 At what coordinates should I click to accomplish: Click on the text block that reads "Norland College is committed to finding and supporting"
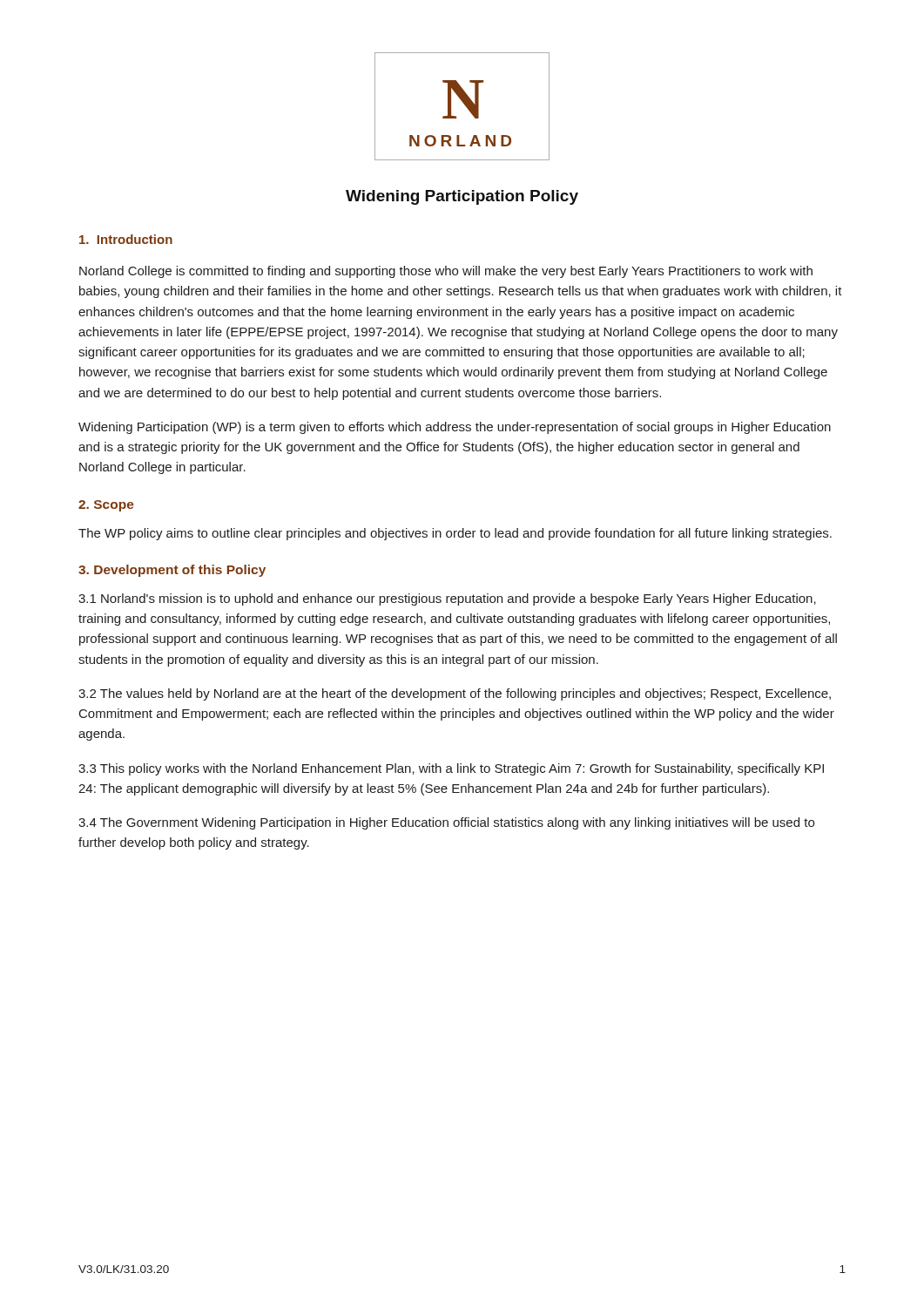(x=460, y=331)
